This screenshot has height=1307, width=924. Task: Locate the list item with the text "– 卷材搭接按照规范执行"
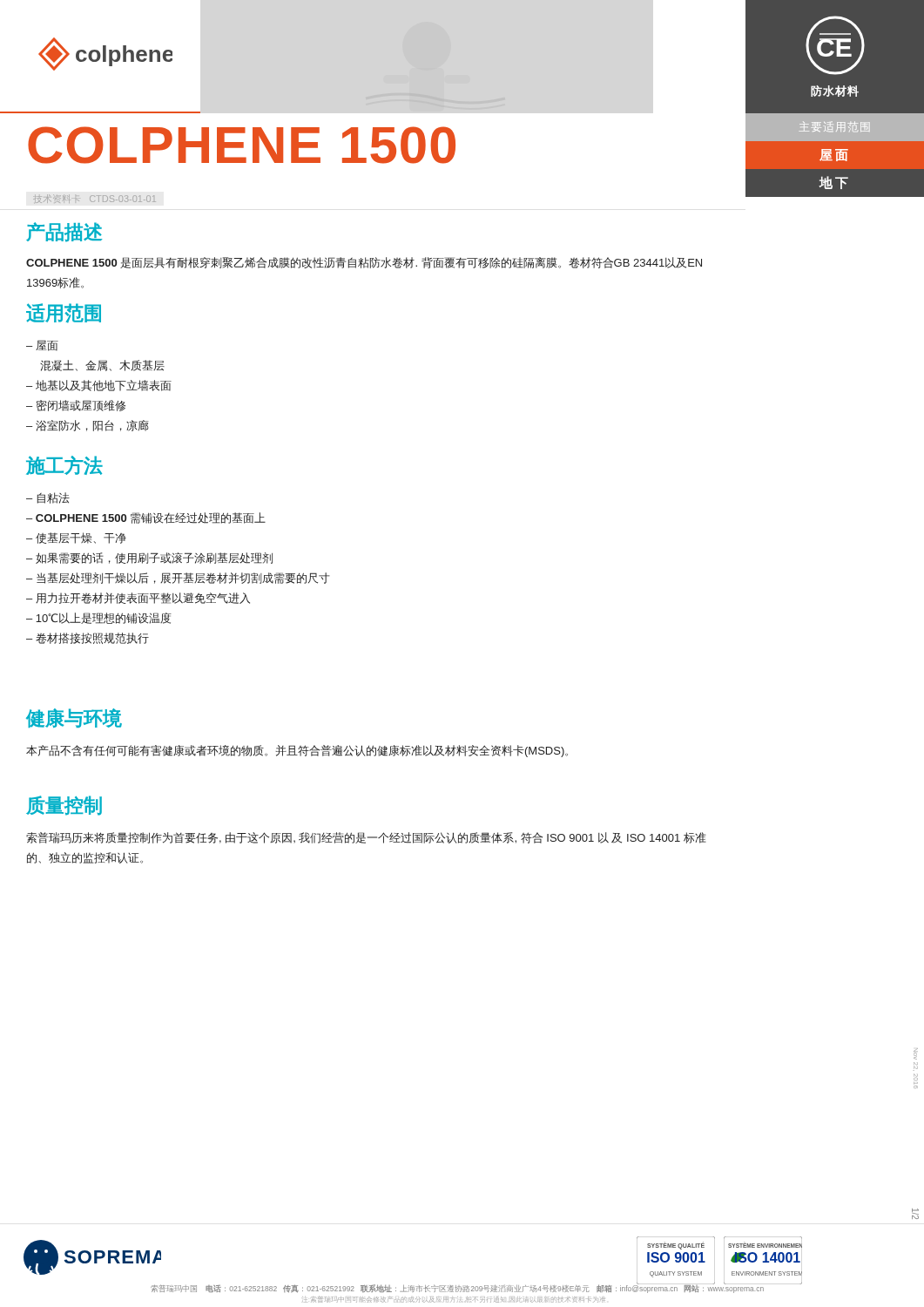click(87, 638)
